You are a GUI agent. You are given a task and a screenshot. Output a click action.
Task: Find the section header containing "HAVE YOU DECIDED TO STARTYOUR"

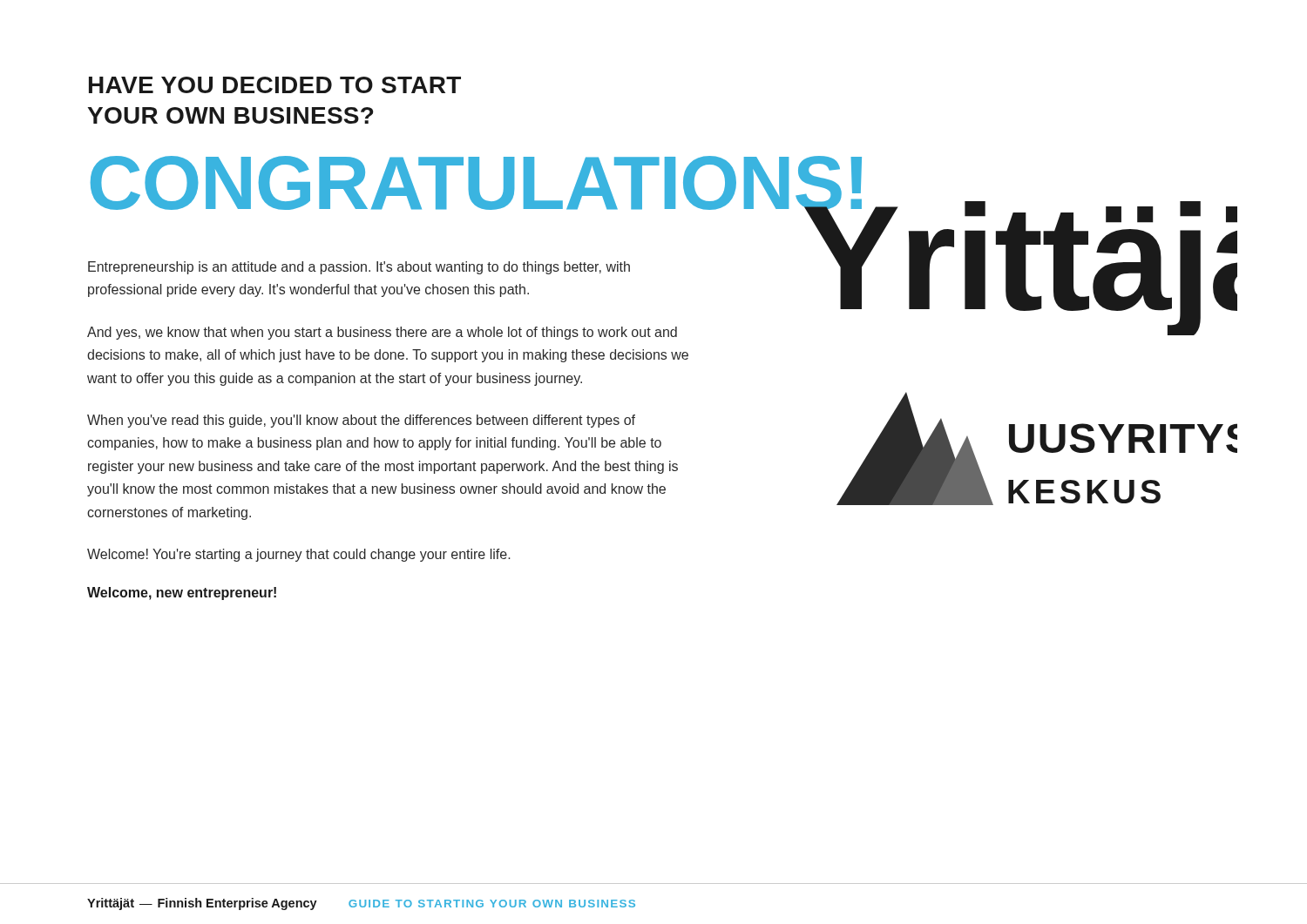point(274,100)
